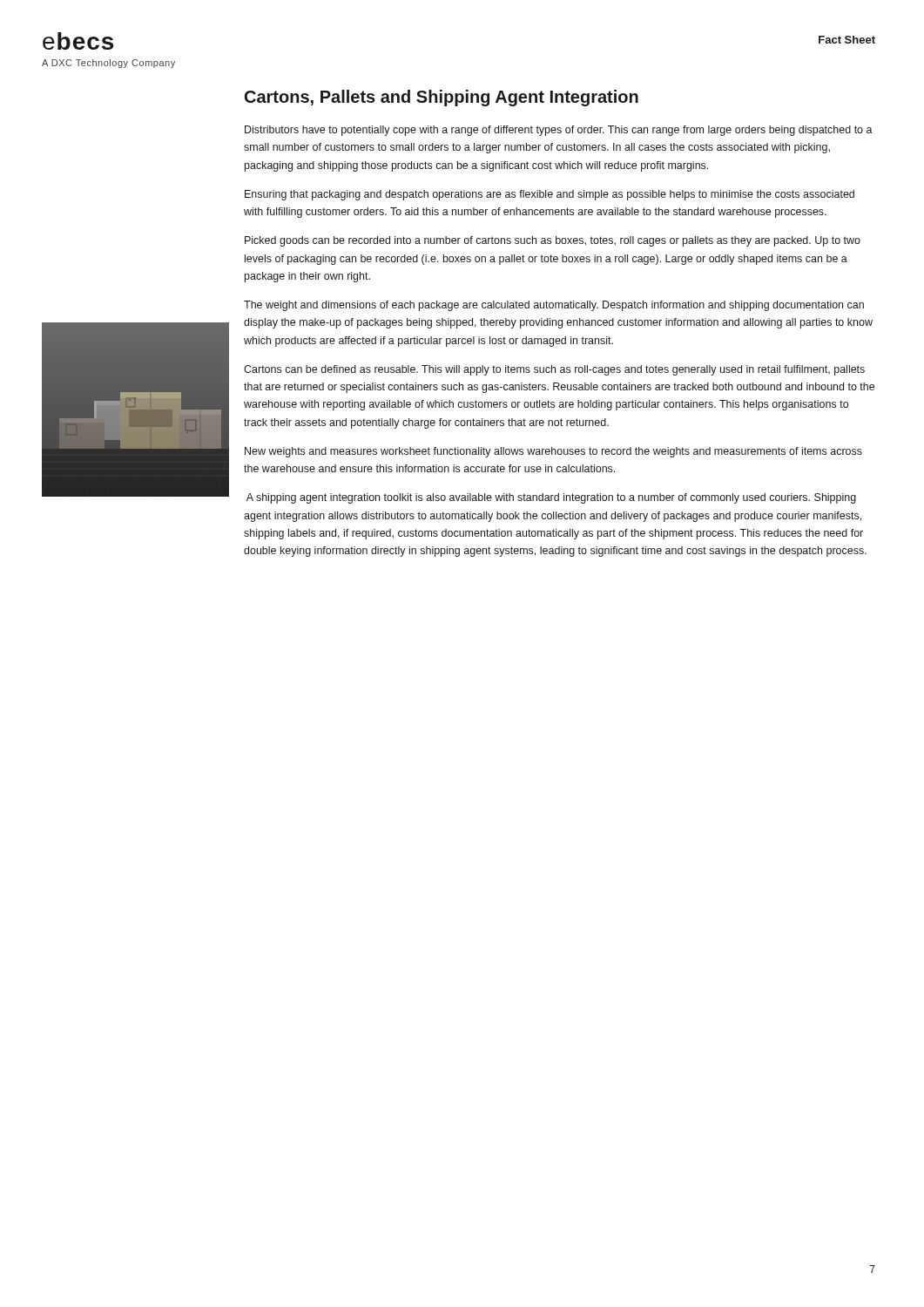Locate the block of text that opens with "Ensuring that packaging"
The height and width of the screenshot is (1307, 924).
549,203
